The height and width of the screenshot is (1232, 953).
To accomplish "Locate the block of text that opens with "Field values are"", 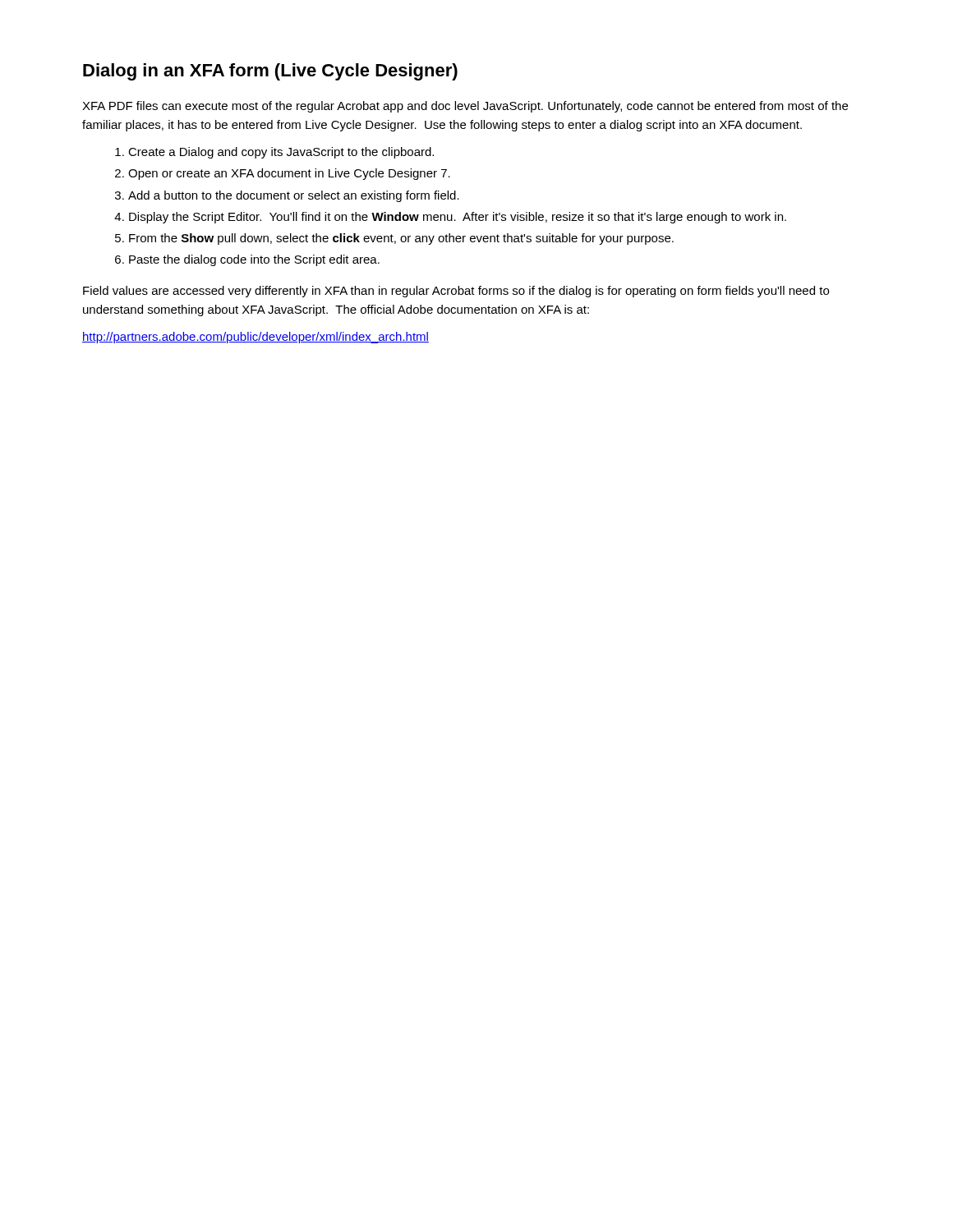I will (456, 300).
